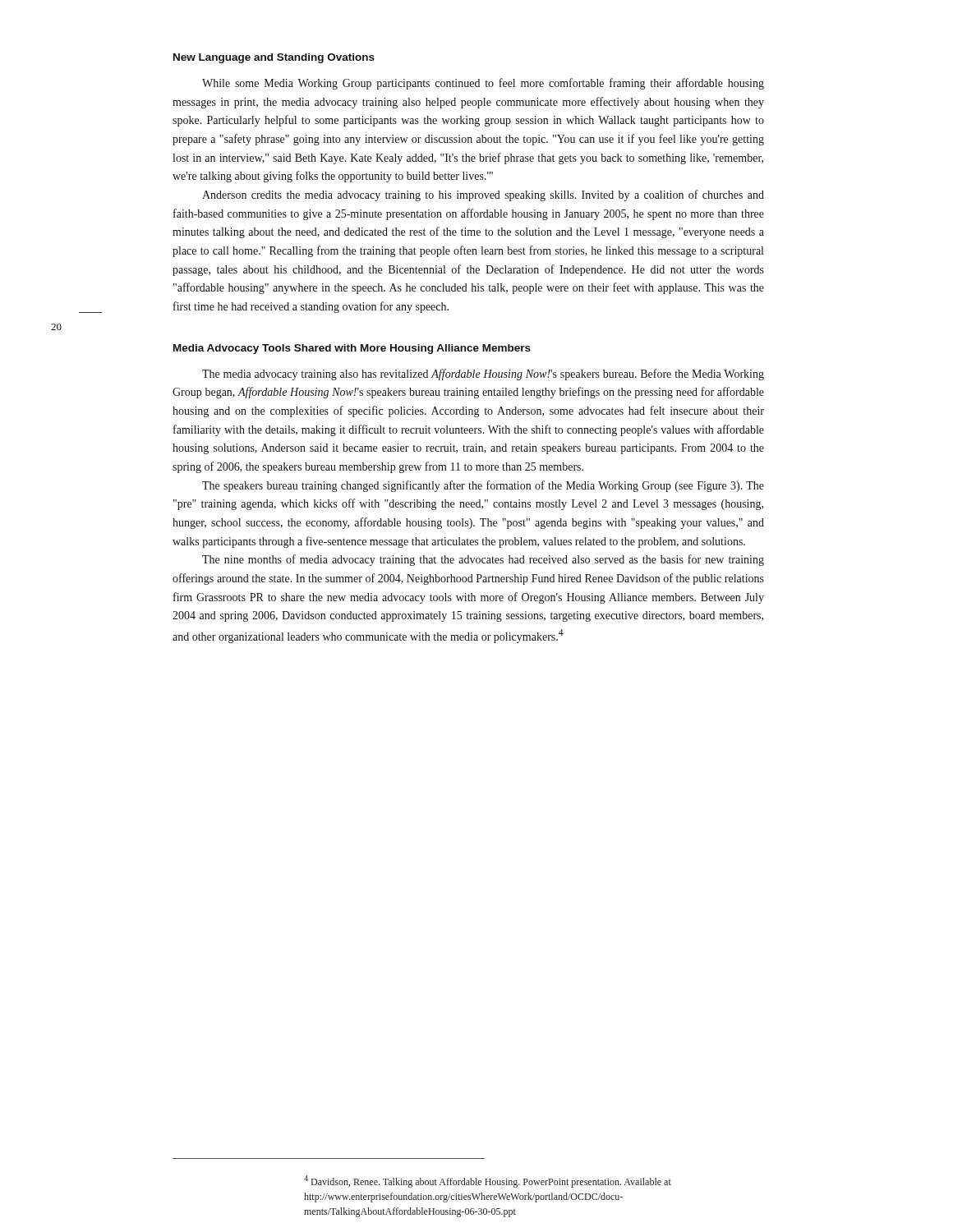953x1232 pixels.
Task: Find the footnote
Action: pyautogui.click(x=488, y=1195)
